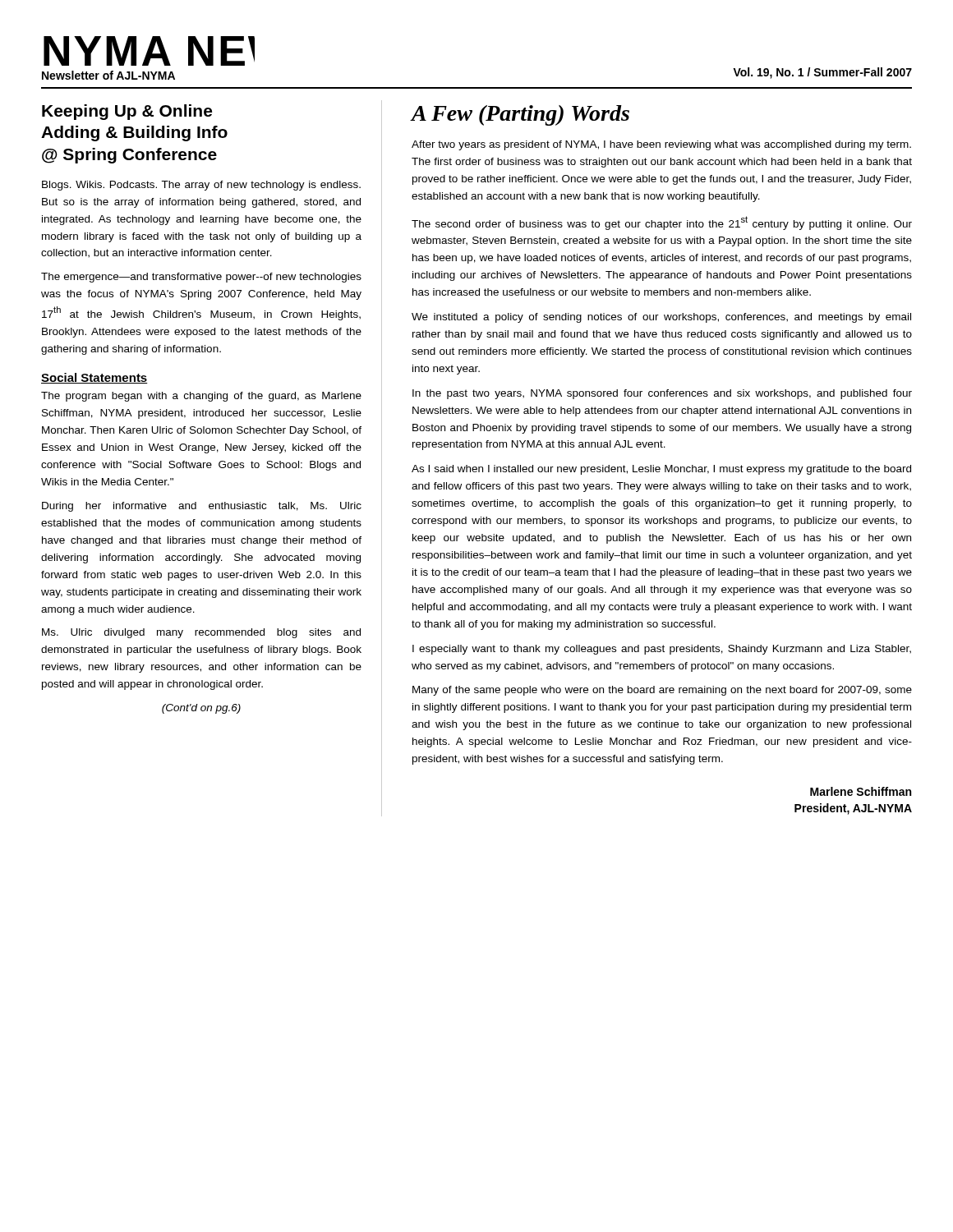Screen dimensions: 1232x953
Task: Click on the element starting "In the past two years,"
Action: (662, 419)
